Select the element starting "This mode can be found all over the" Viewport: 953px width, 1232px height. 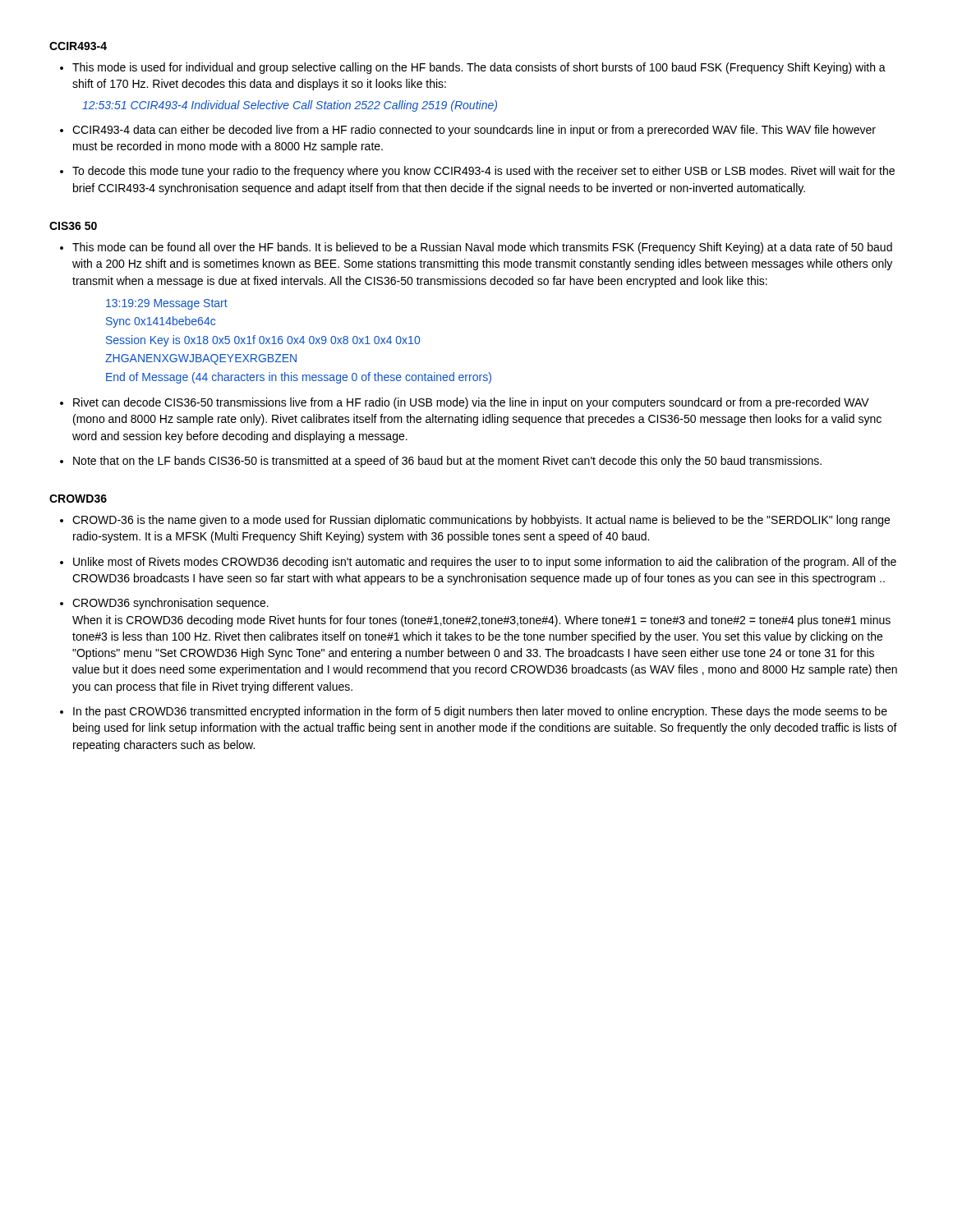point(482,248)
